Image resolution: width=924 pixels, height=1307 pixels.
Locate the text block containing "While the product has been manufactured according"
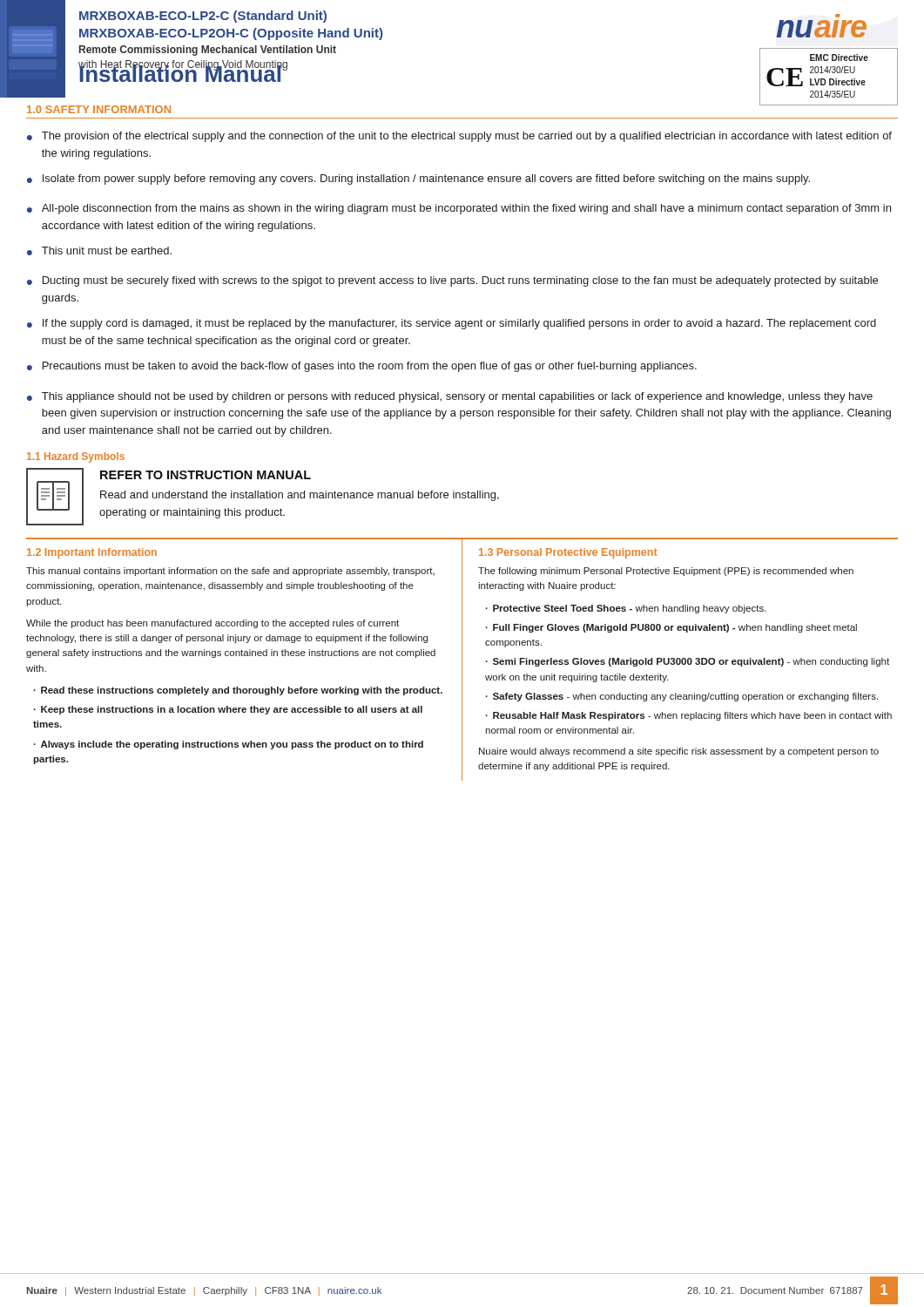(231, 645)
